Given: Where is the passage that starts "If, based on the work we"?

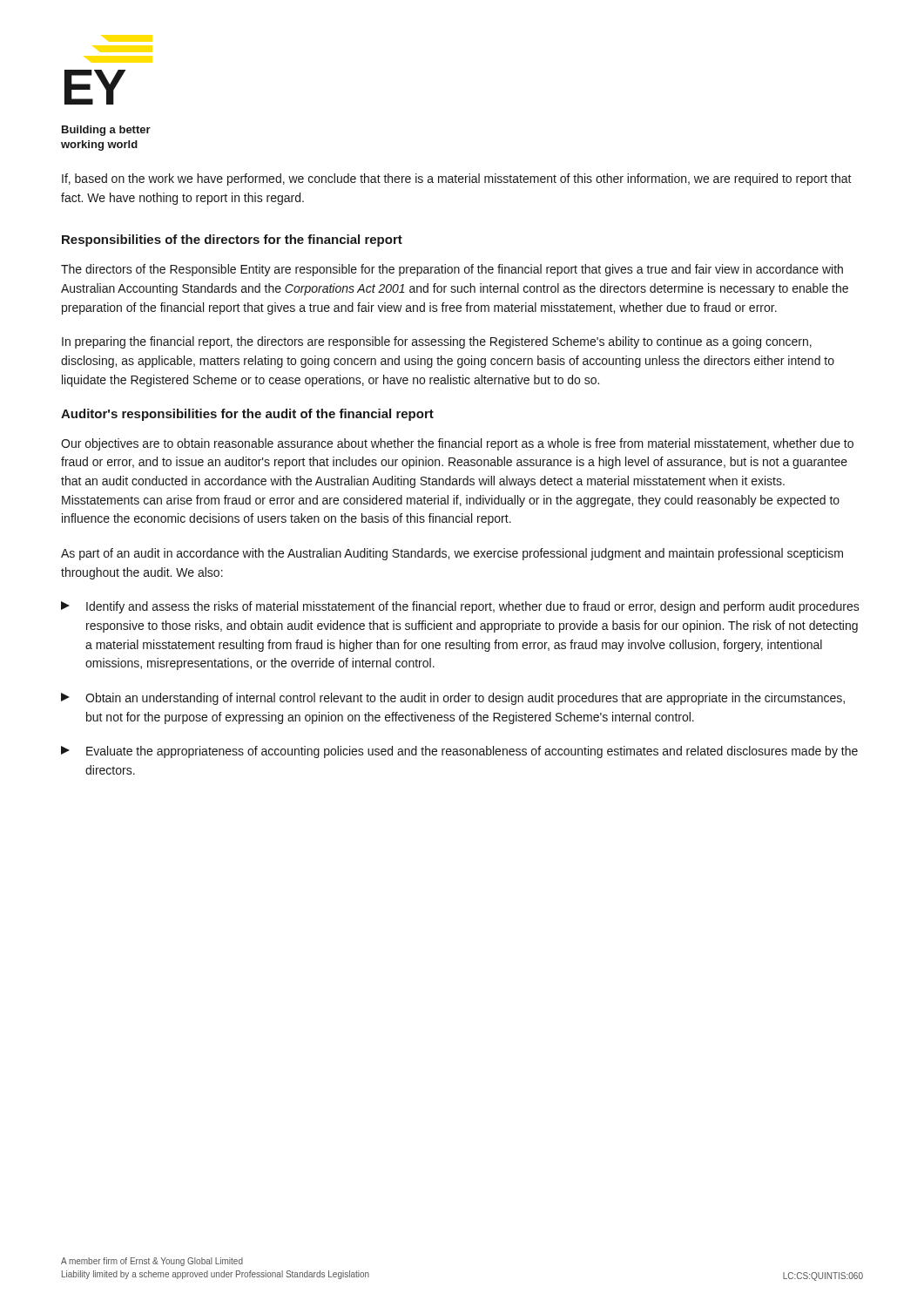Looking at the screenshot, I should coord(456,188).
